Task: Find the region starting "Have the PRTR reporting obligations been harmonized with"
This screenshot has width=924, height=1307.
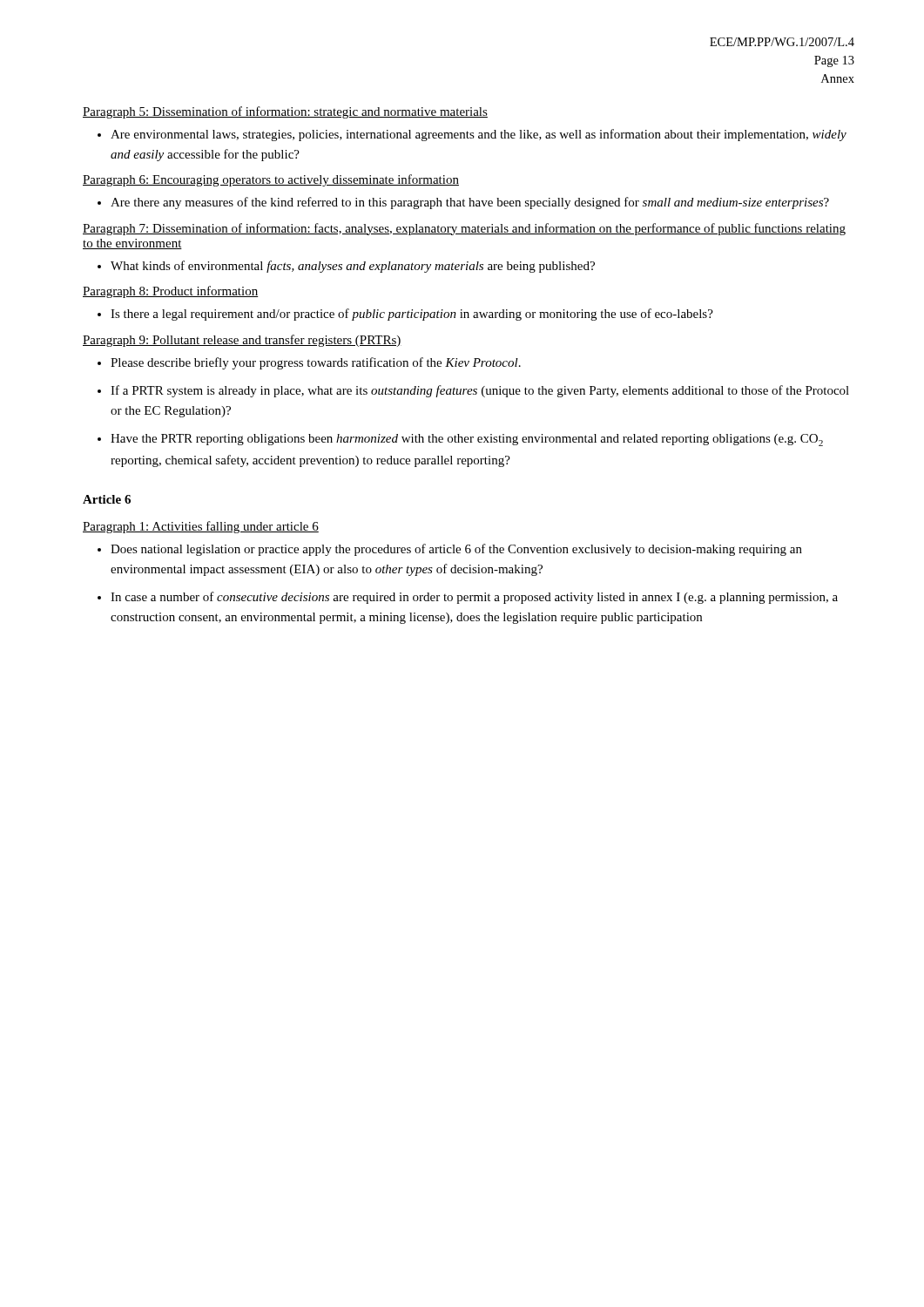Action: tap(467, 449)
